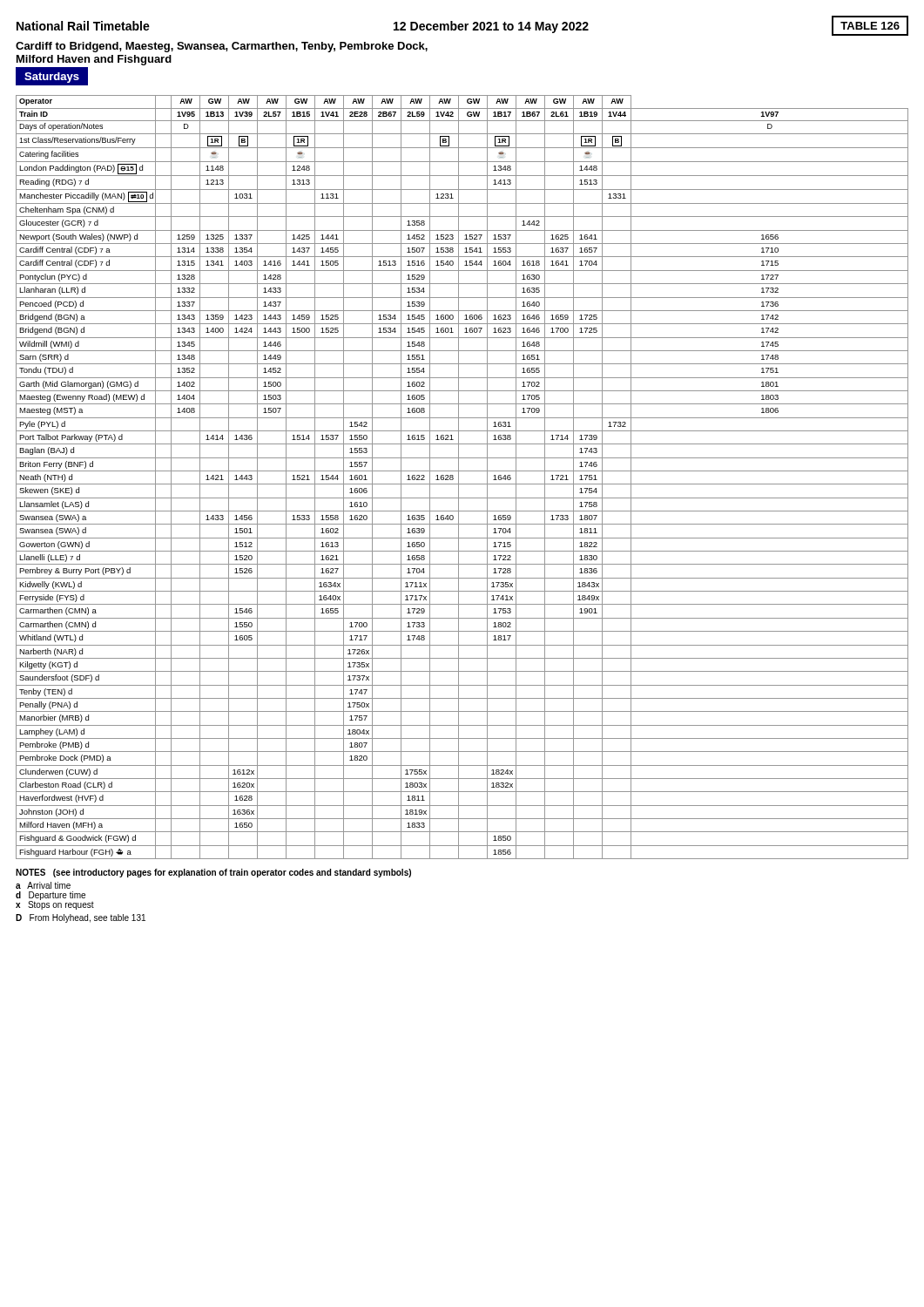The image size is (924, 1307).
Task: Click on the list item containing "d Departure time"
Action: [51, 895]
